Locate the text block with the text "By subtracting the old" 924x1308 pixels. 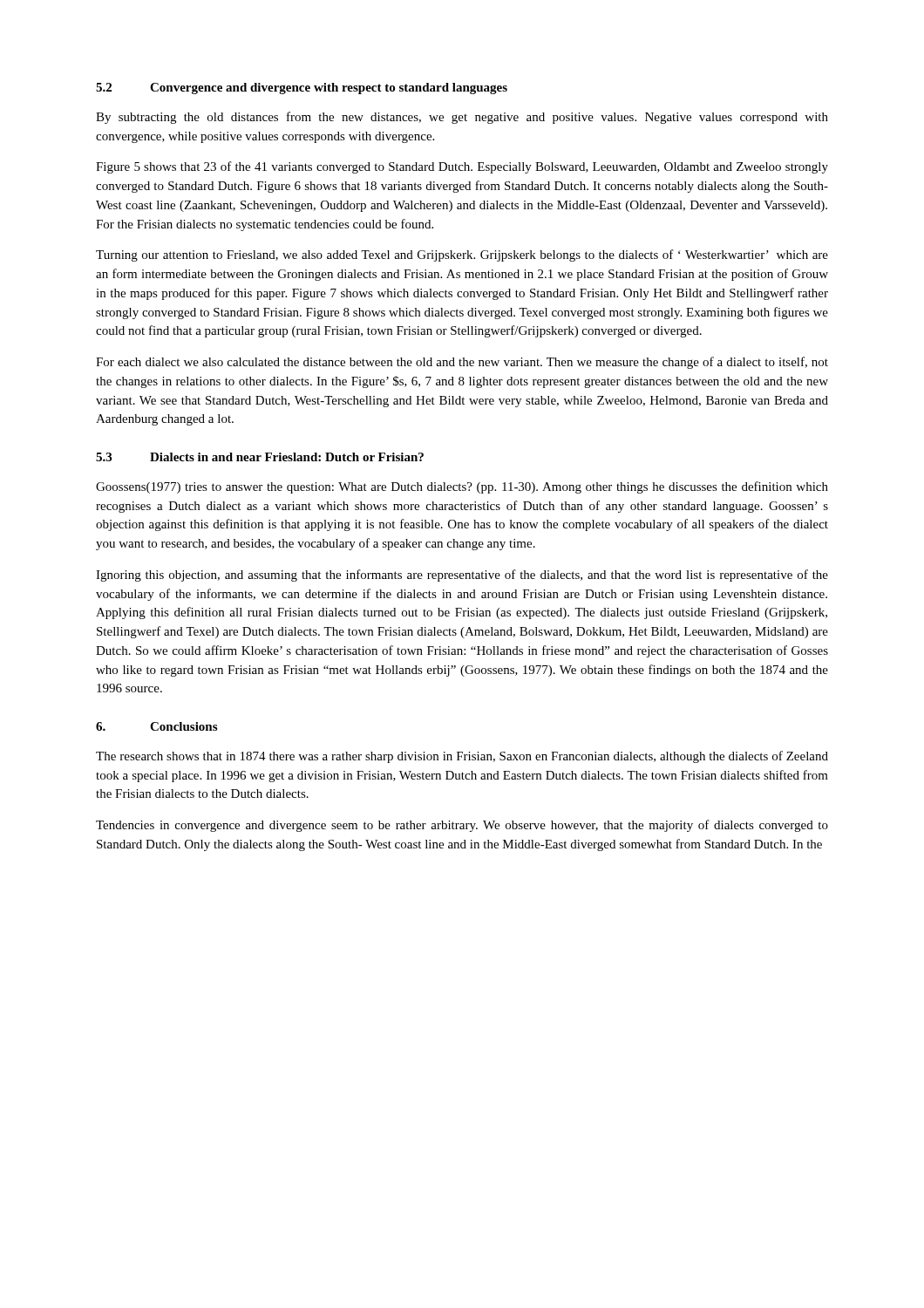tap(462, 126)
